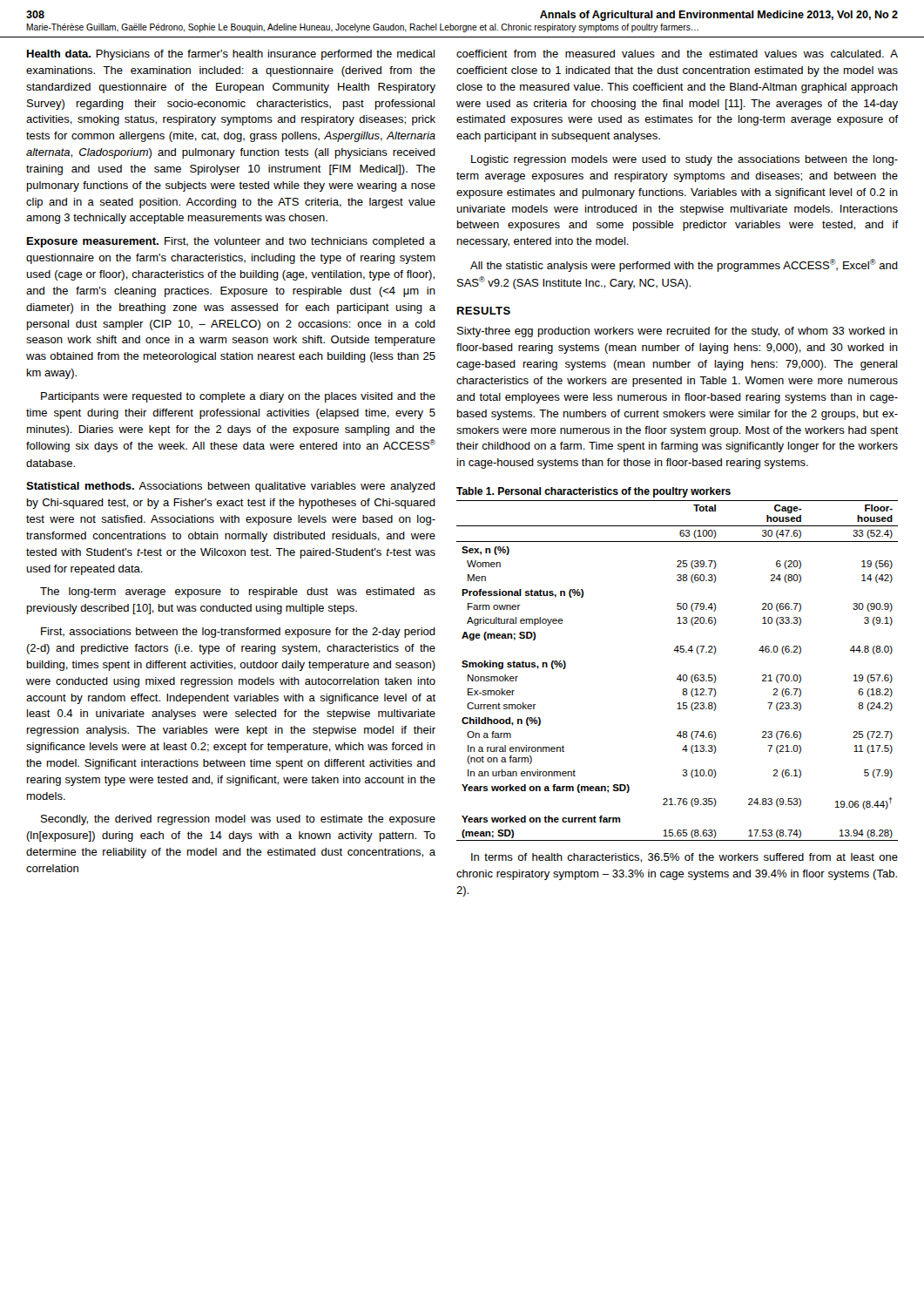This screenshot has width=924, height=1307.
Task: Where is the passage that starts "In terms of health characteristics, 36.5% of"?
Action: [x=677, y=874]
